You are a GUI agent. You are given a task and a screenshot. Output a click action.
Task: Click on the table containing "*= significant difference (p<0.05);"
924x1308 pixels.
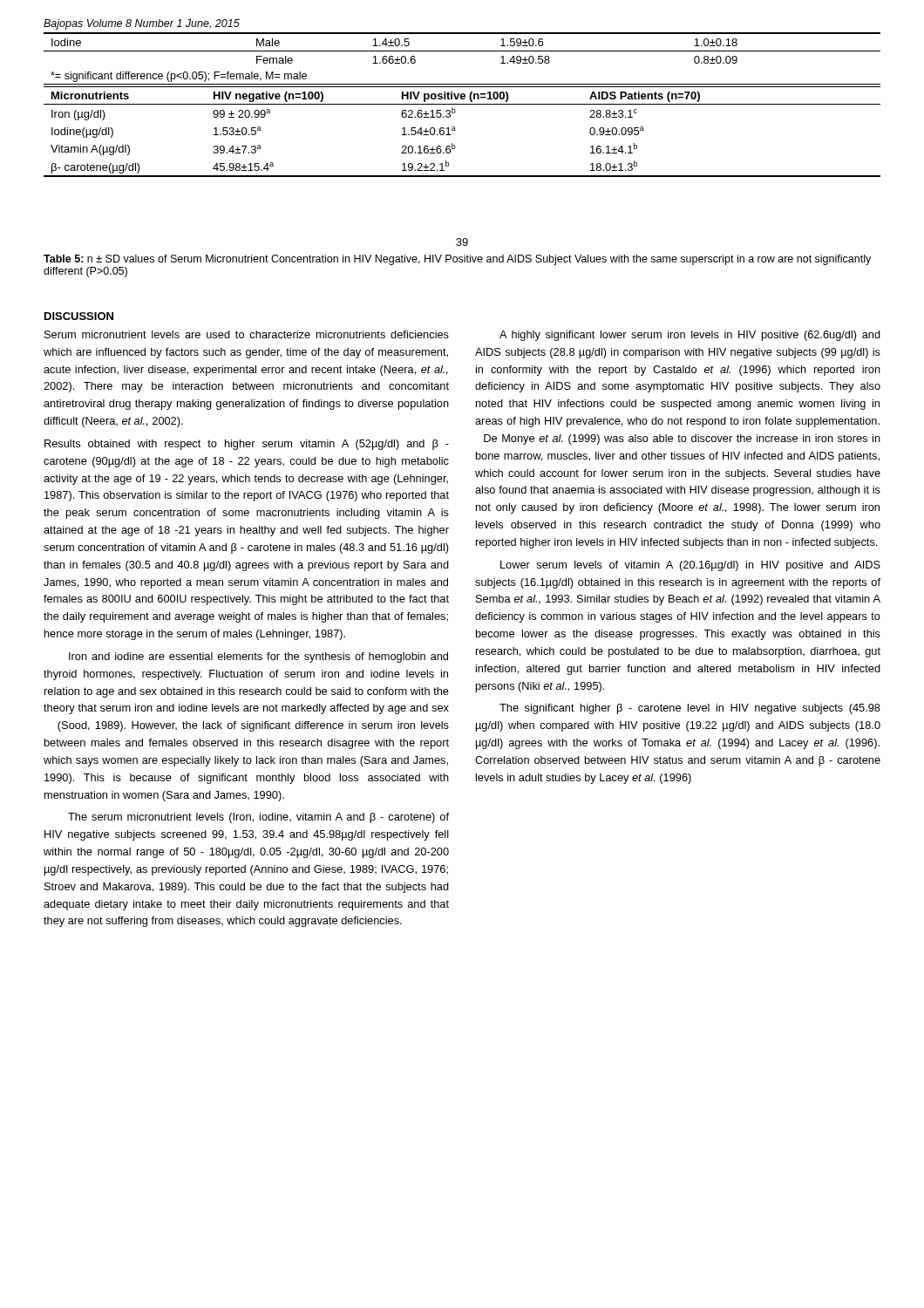(x=462, y=105)
